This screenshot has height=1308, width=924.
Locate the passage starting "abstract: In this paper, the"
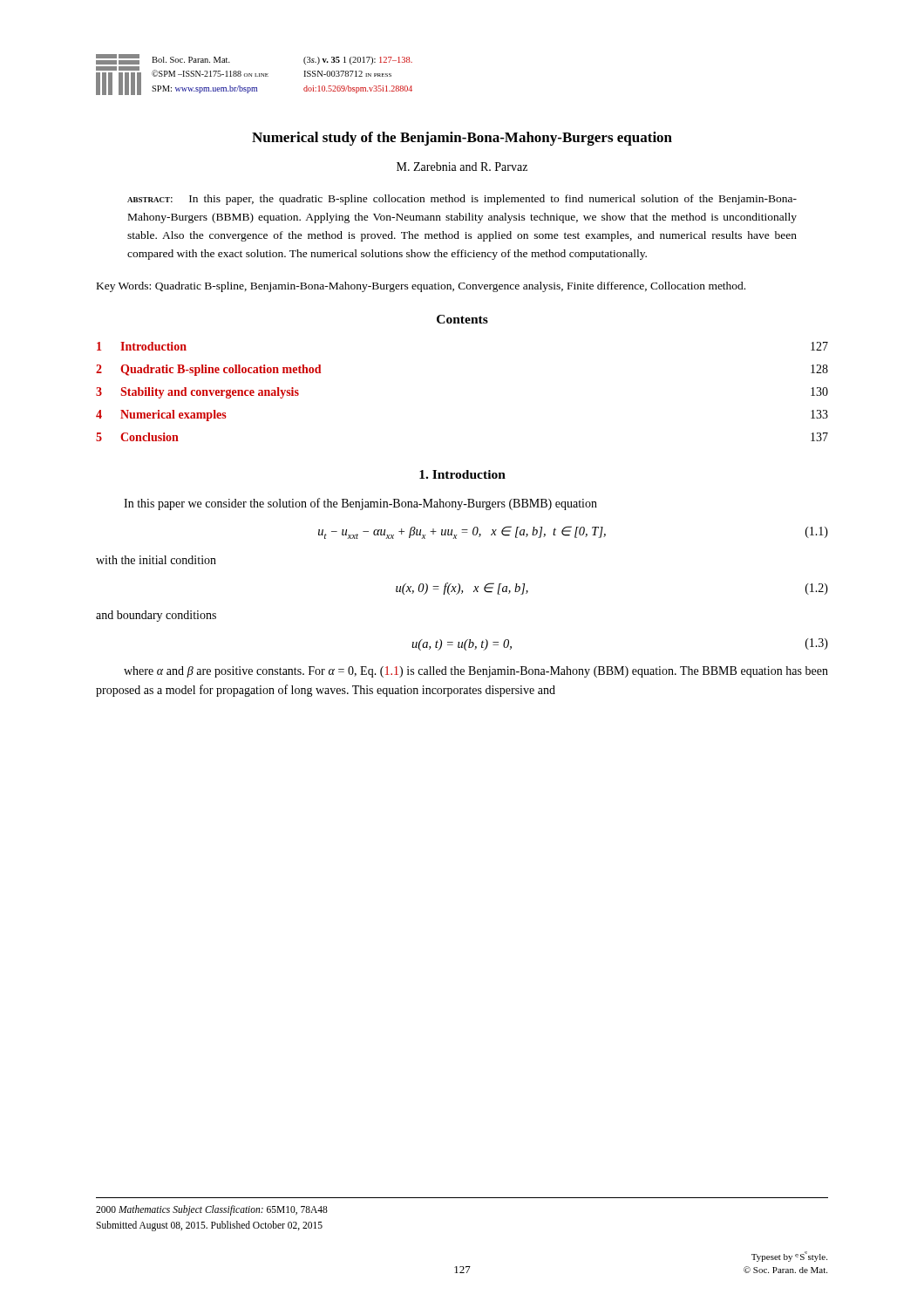click(462, 226)
